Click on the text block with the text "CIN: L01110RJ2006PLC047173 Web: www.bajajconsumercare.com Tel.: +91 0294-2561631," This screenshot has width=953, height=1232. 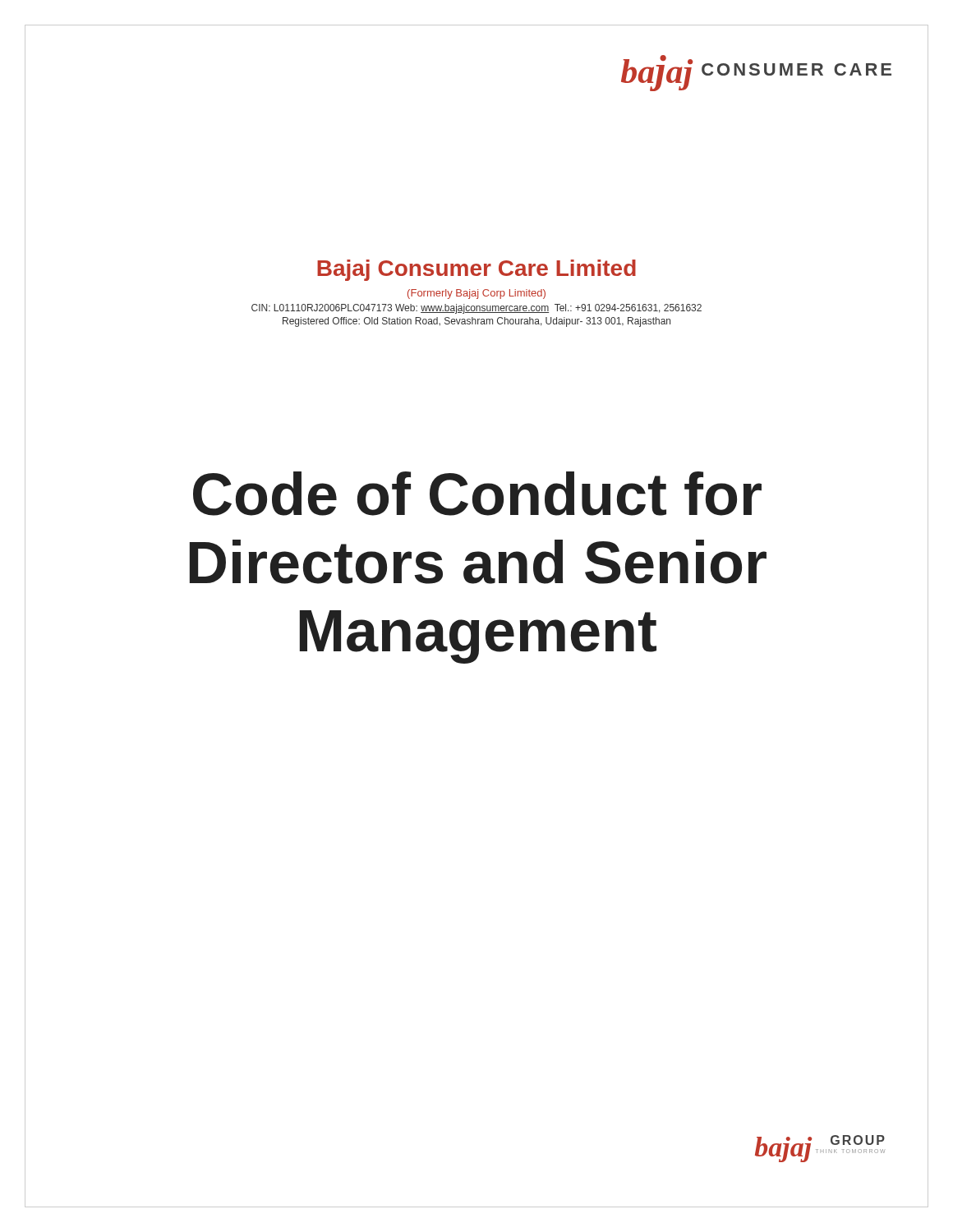(x=476, y=308)
